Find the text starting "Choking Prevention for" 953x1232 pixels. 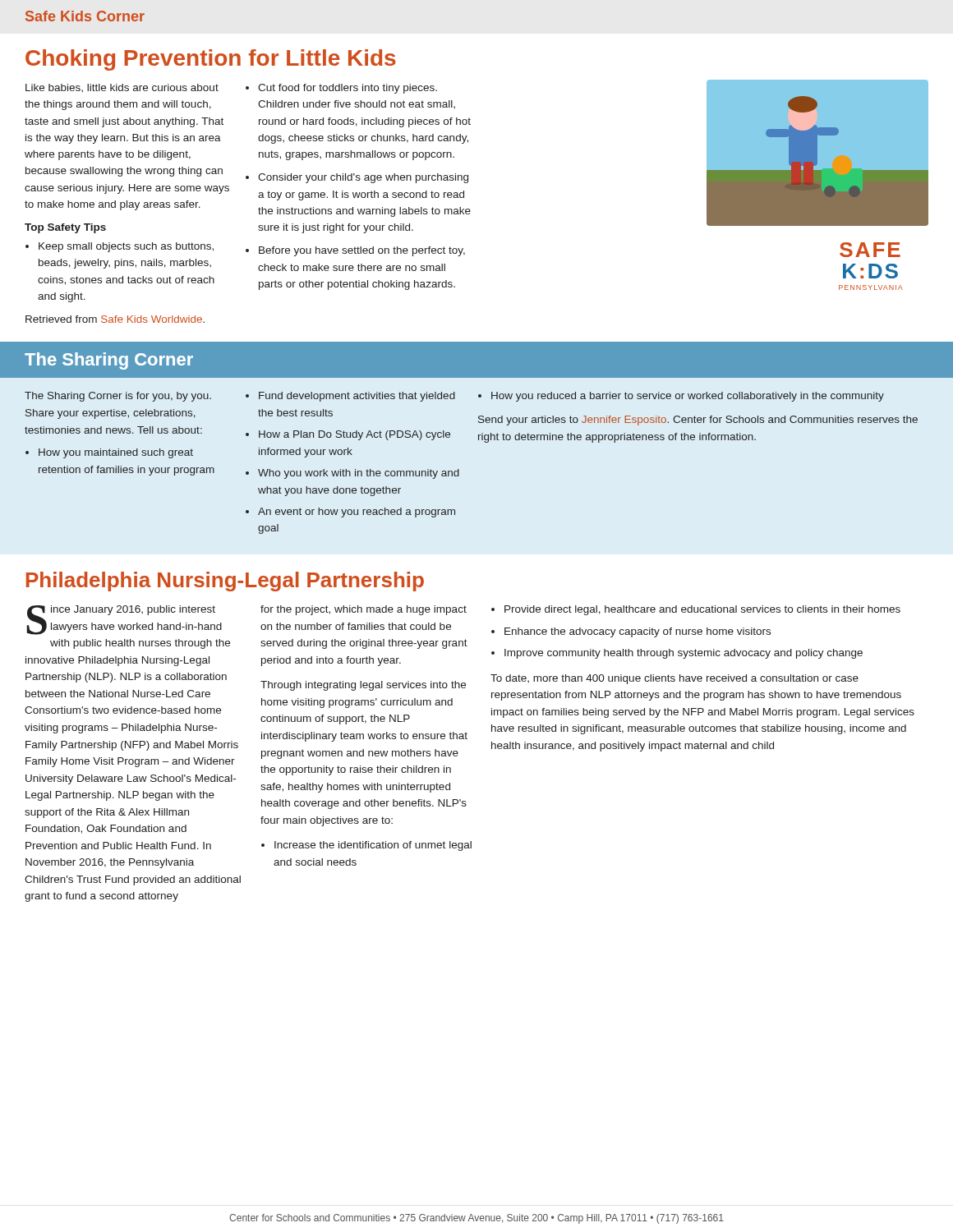click(x=211, y=58)
